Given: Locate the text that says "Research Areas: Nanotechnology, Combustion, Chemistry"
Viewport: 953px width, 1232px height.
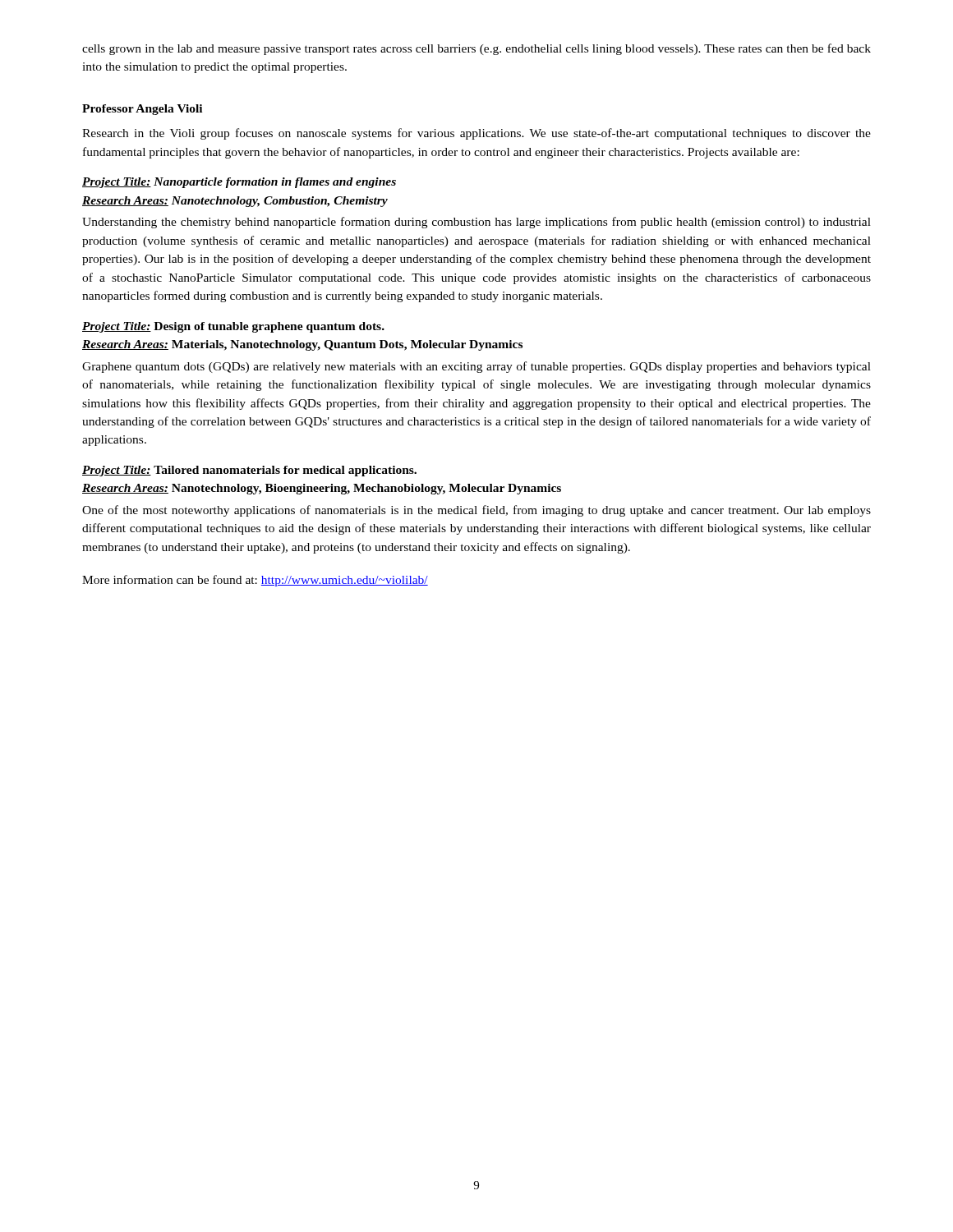Looking at the screenshot, I should pos(235,202).
